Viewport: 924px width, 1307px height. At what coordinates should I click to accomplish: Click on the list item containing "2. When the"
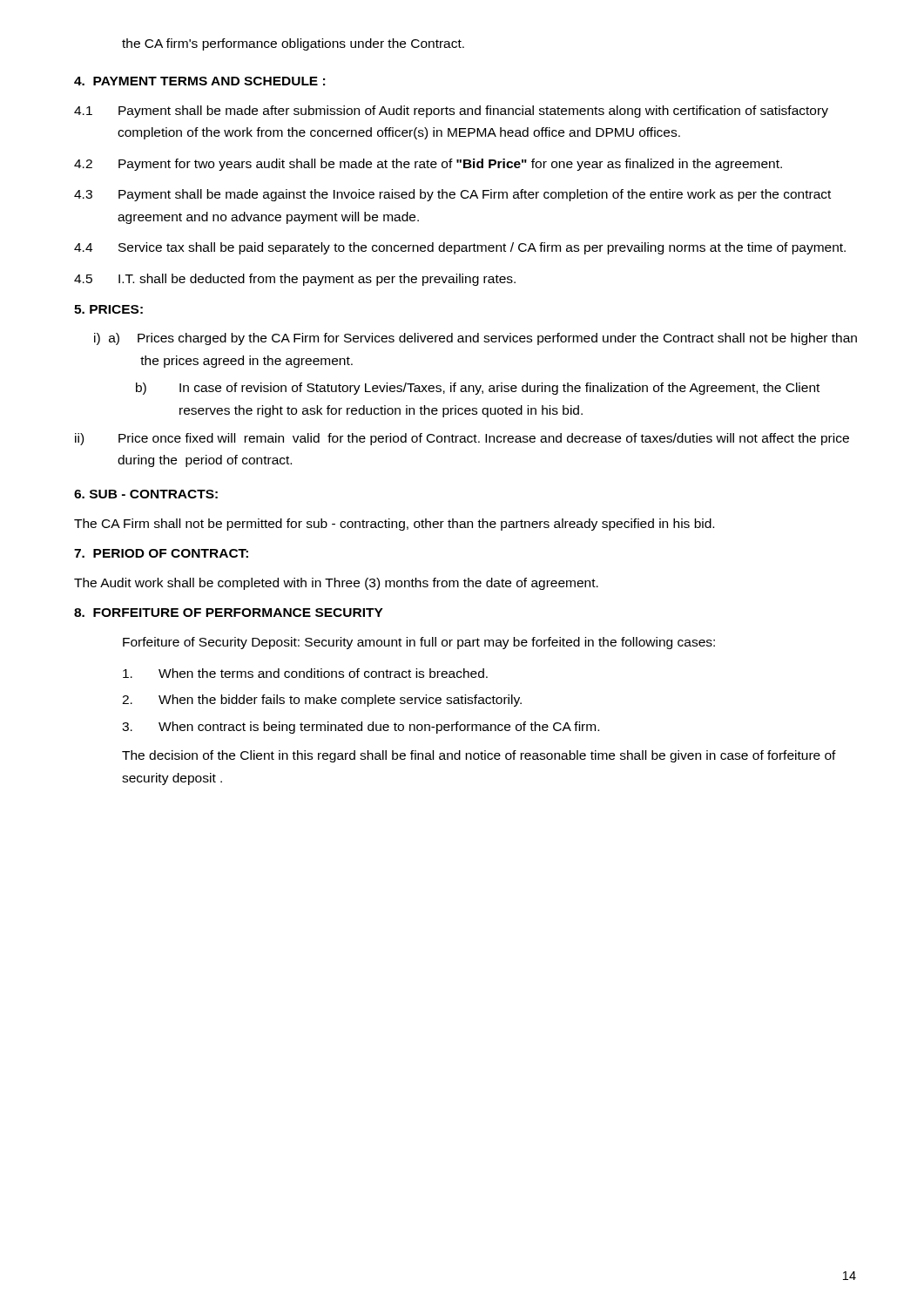tap(490, 700)
